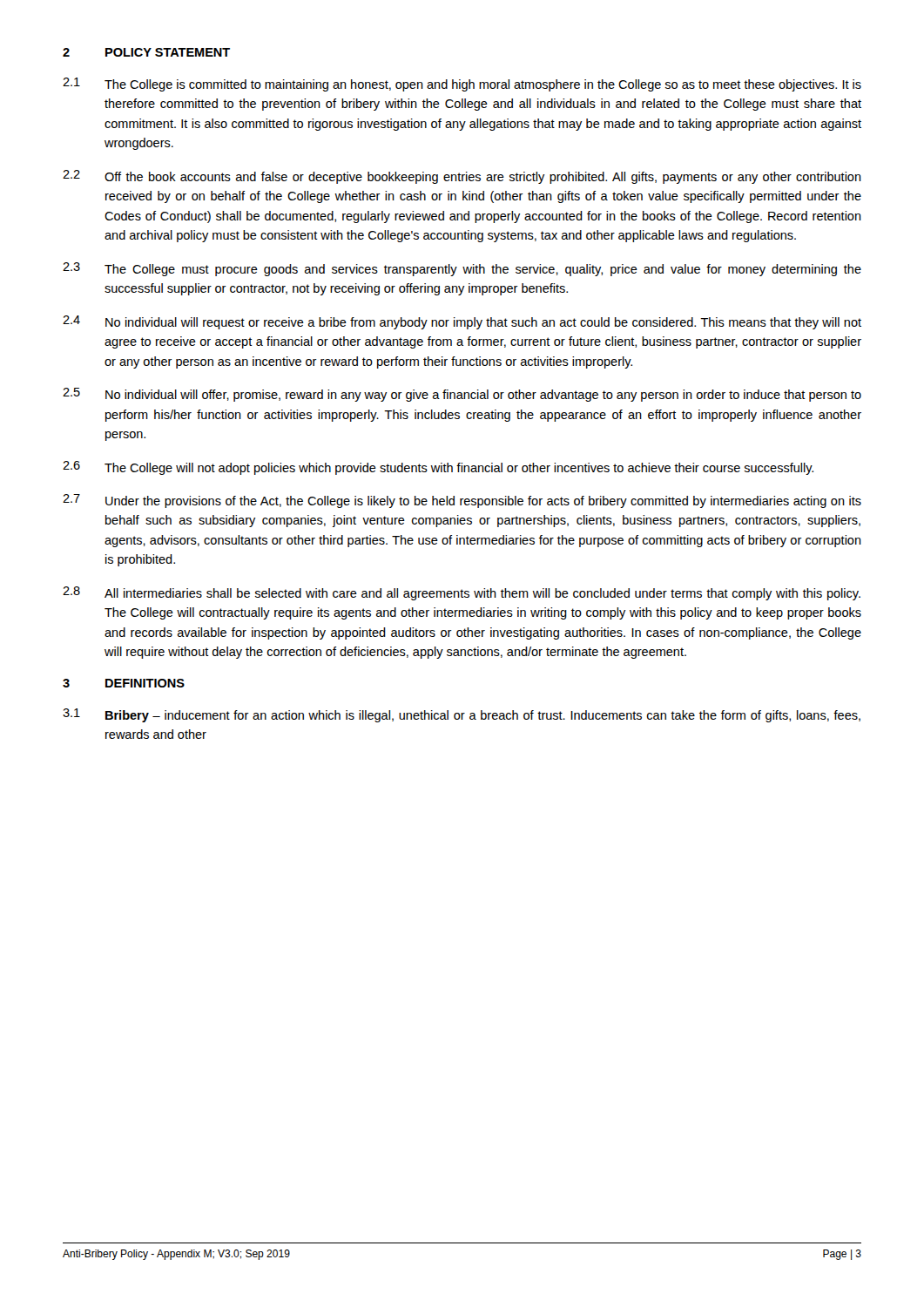Where does it say "2 POLICY STATEMENT"?
The height and width of the screenshot is (1307, 924).
click(x=146, y=52)
